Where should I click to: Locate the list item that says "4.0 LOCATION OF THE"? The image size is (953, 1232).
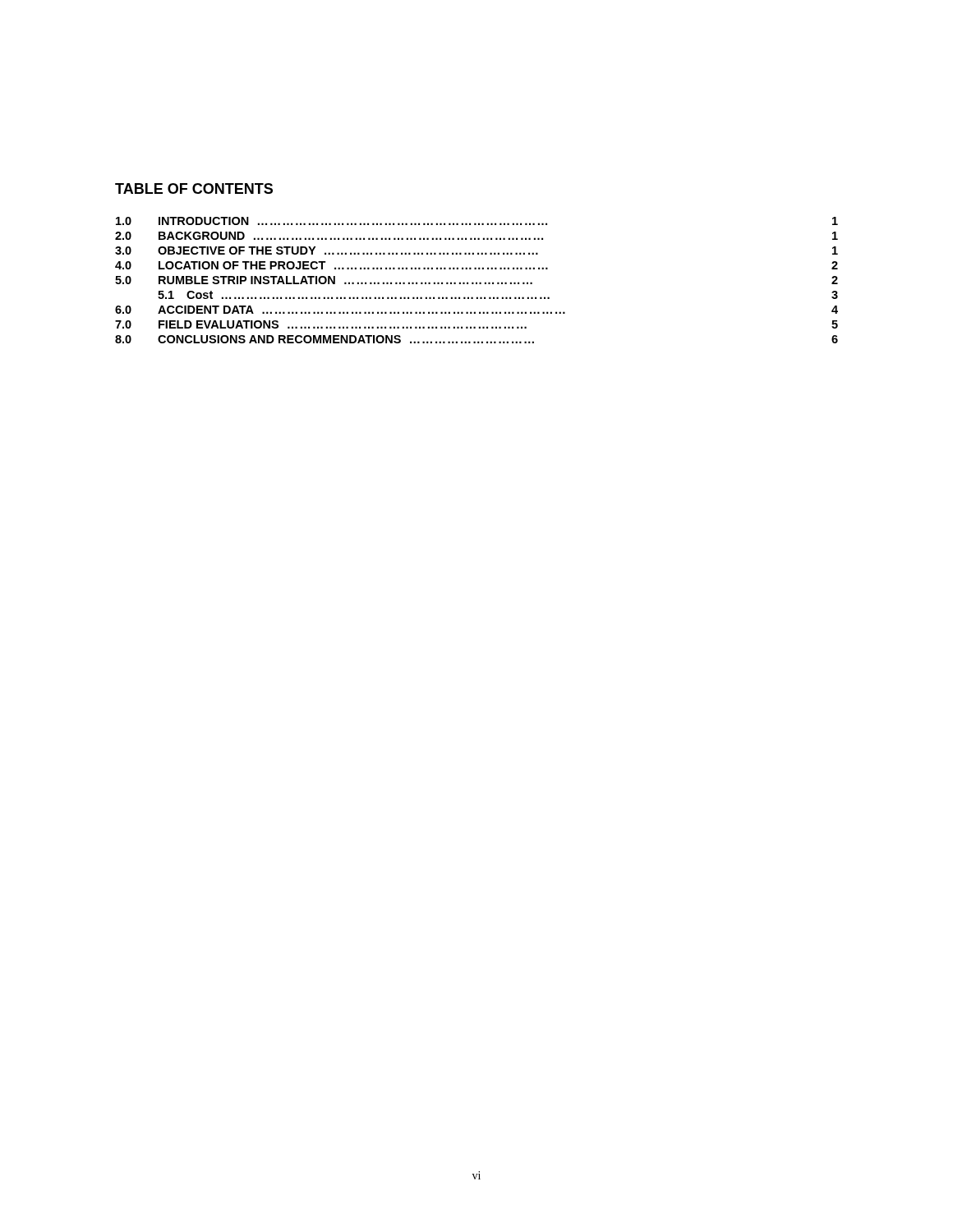point(476,265)
